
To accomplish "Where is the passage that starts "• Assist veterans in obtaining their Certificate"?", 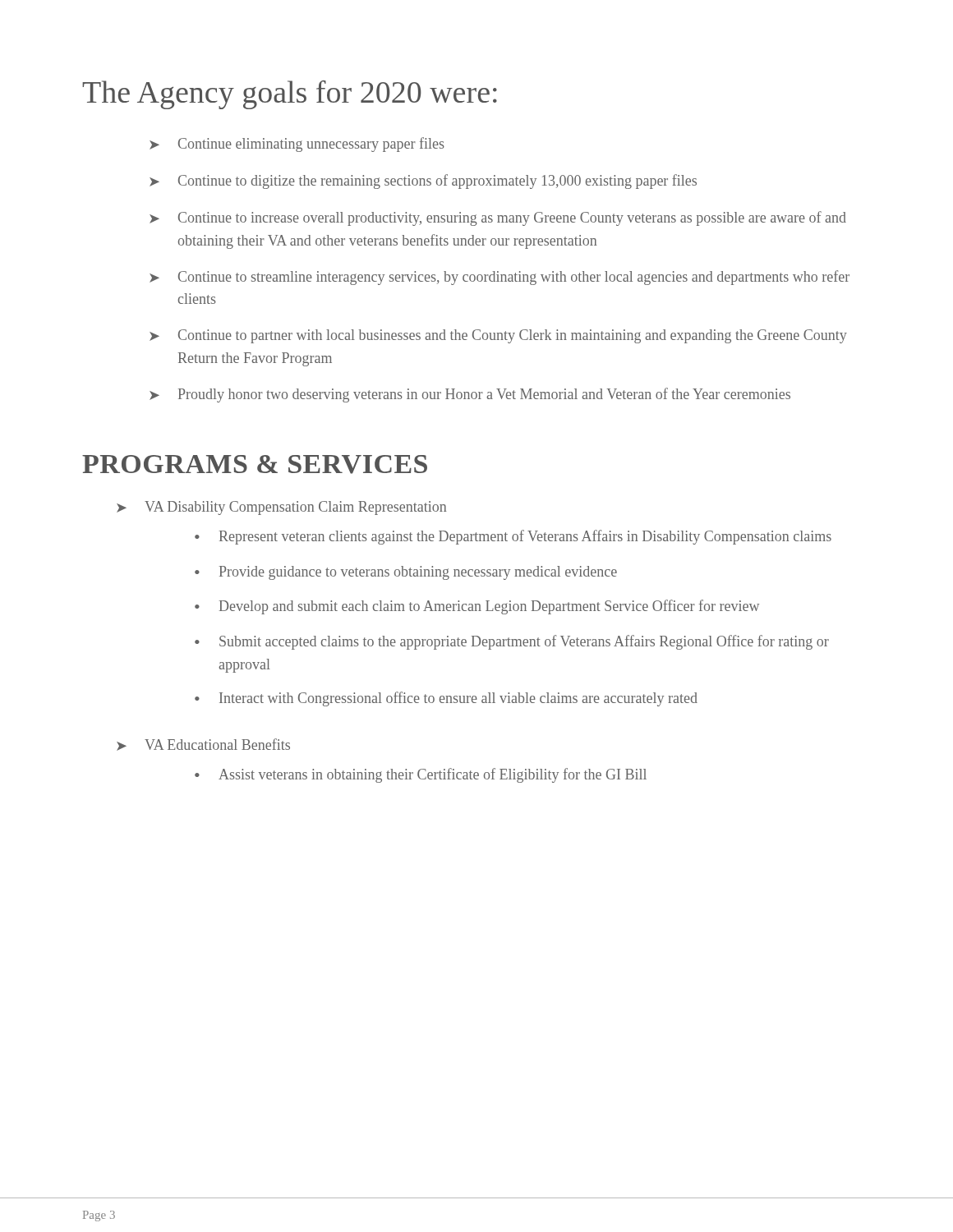I will pos(420,776).
